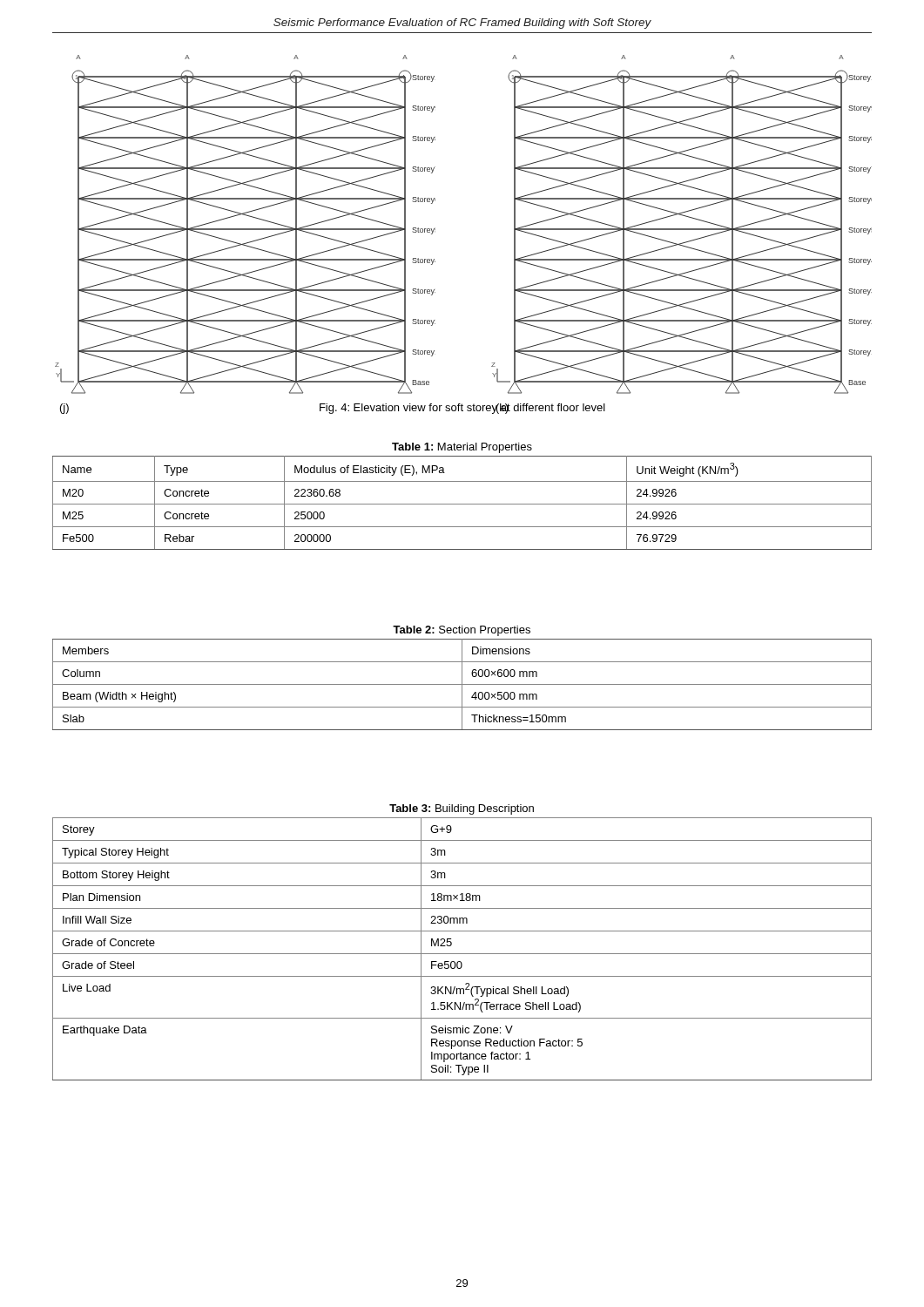The height and width of the screenshot is (1307, 924).
Task: Find "Table 2: Section Properties" on this page
Action: point(462,630)
